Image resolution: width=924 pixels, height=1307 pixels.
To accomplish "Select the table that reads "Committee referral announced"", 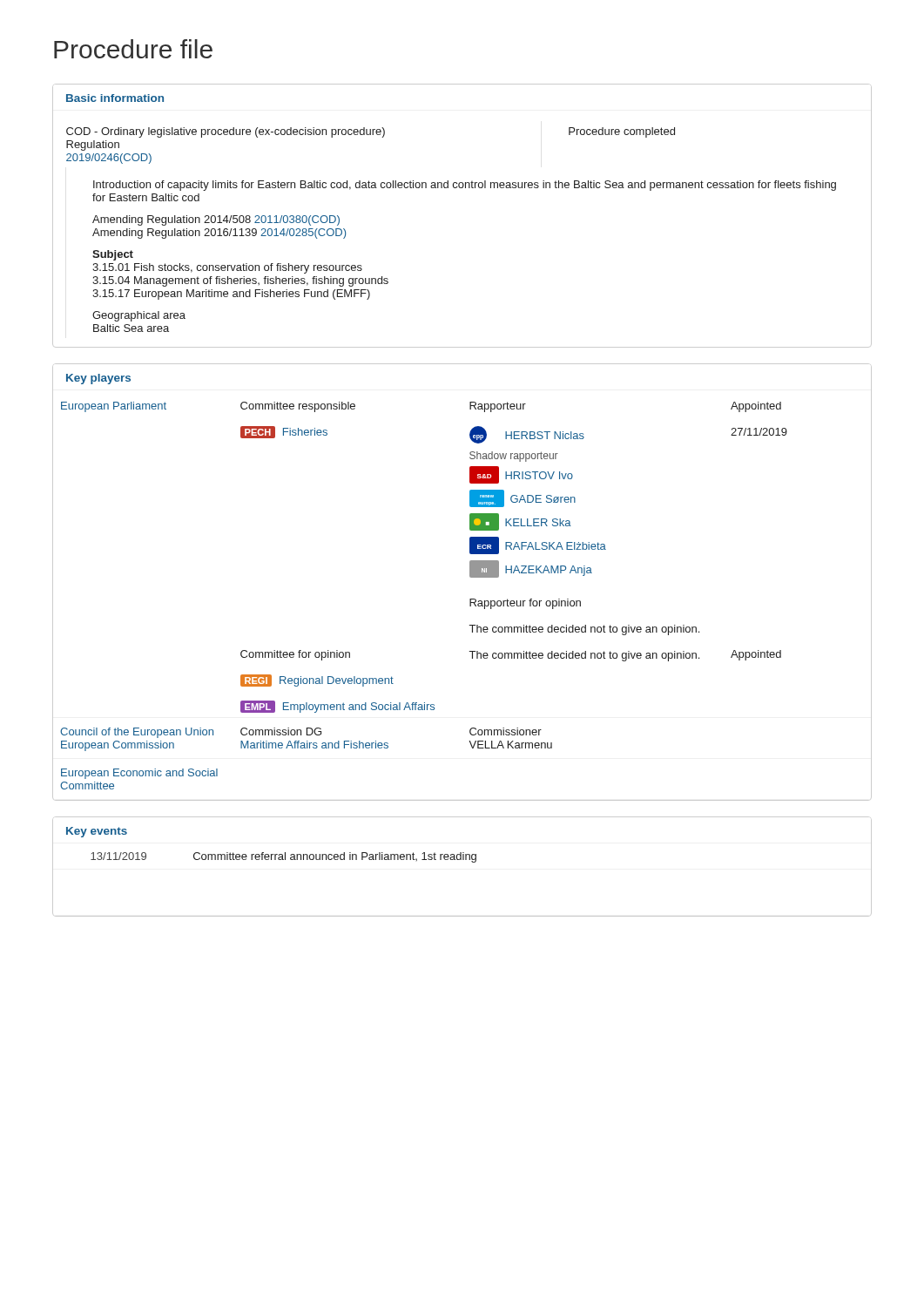I will tap(462, 880).
